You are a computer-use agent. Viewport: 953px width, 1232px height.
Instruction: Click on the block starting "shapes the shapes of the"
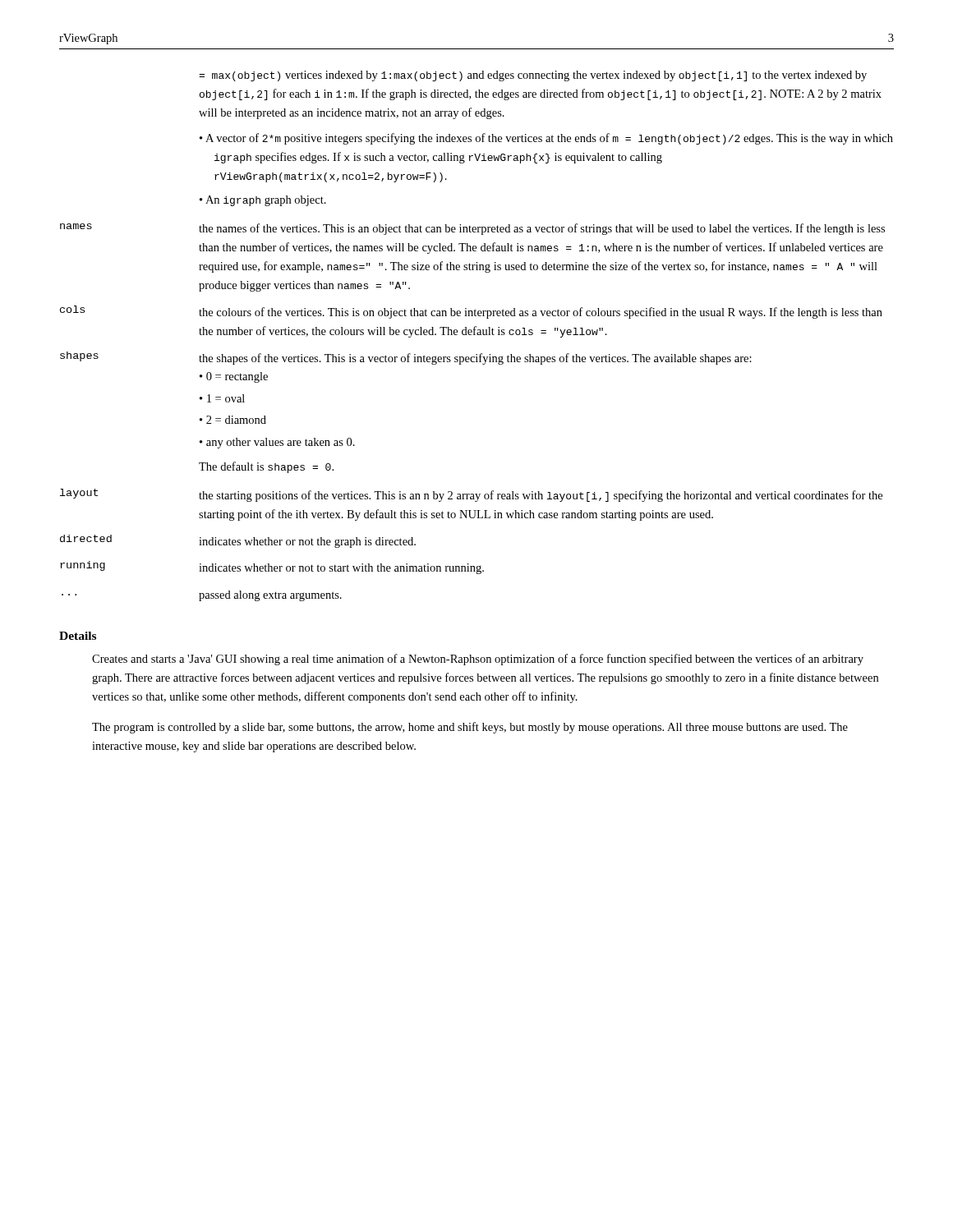coord(476,358)
